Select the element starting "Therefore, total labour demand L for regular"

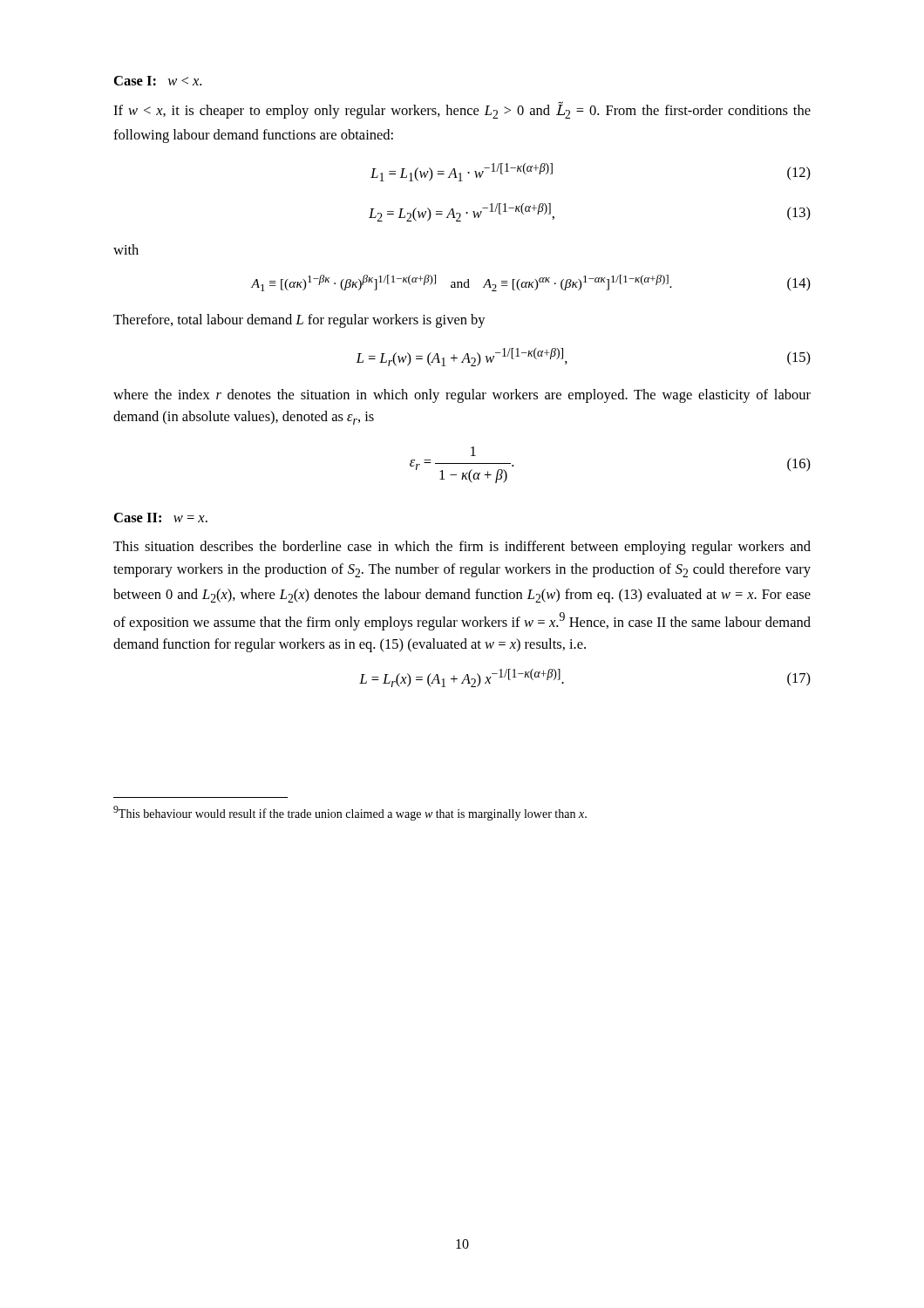[x=462, y=320]
